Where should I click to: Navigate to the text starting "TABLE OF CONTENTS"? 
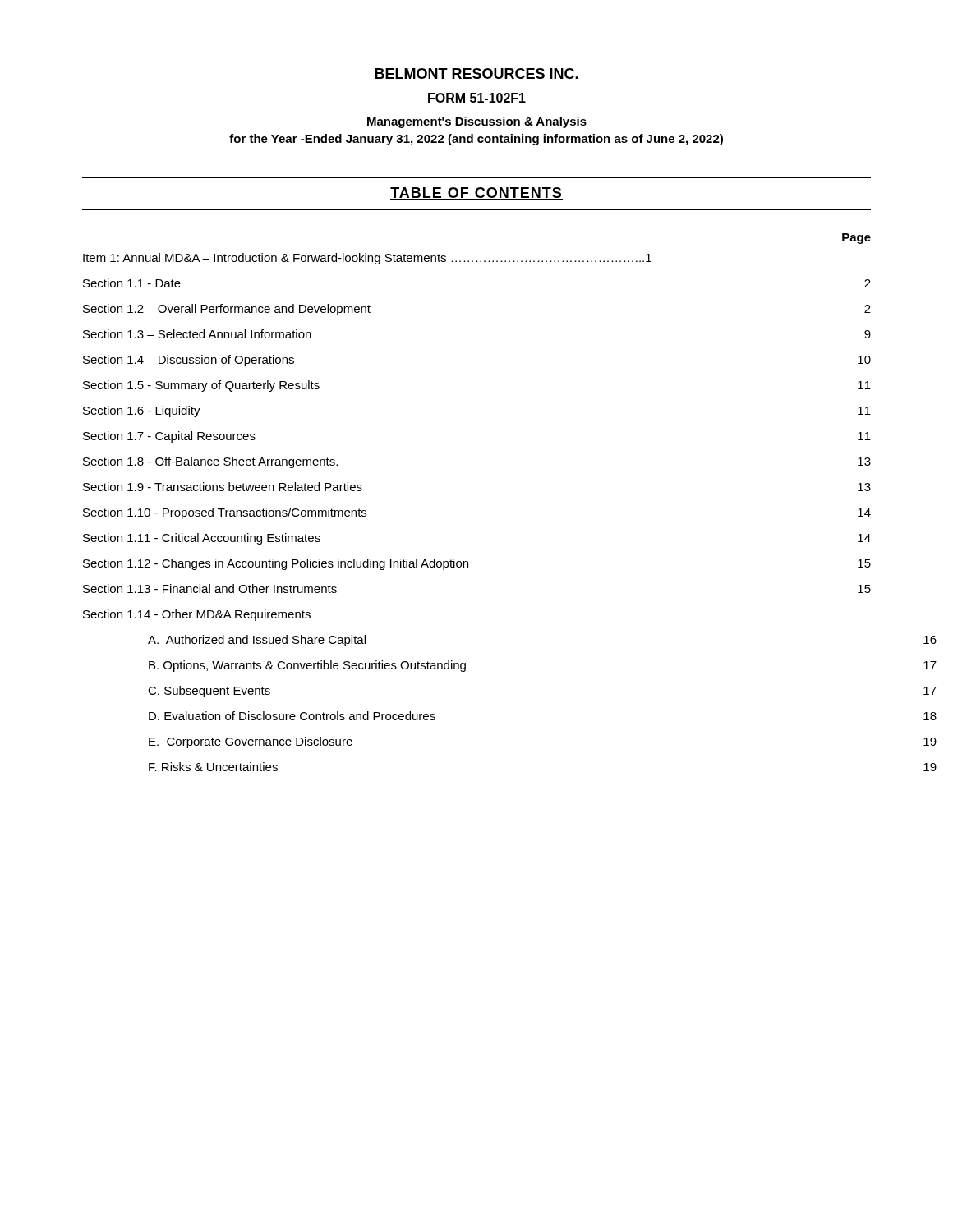[x=476, y=193]
